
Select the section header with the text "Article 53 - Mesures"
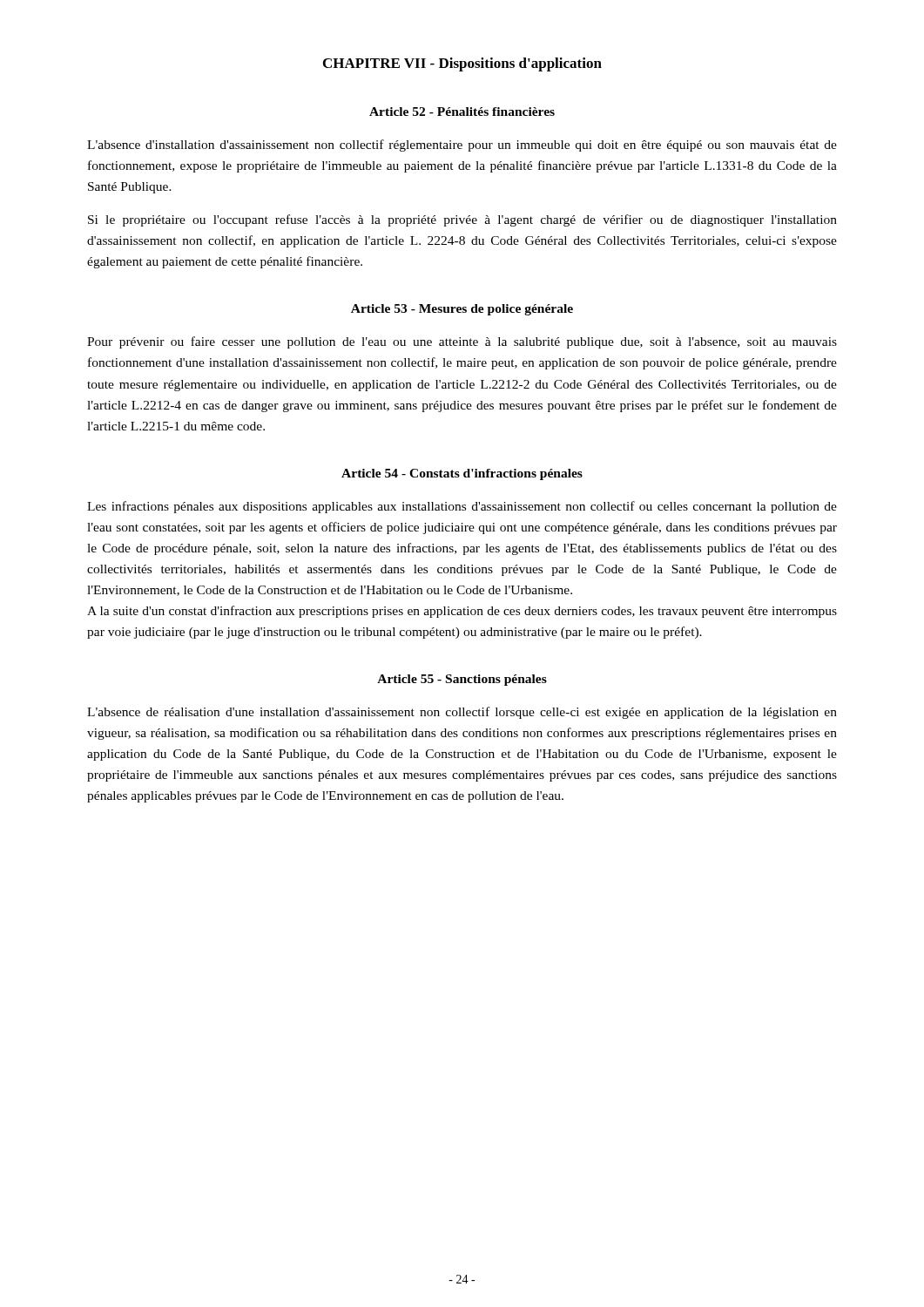pyautogui.click(x=462, y=308)
